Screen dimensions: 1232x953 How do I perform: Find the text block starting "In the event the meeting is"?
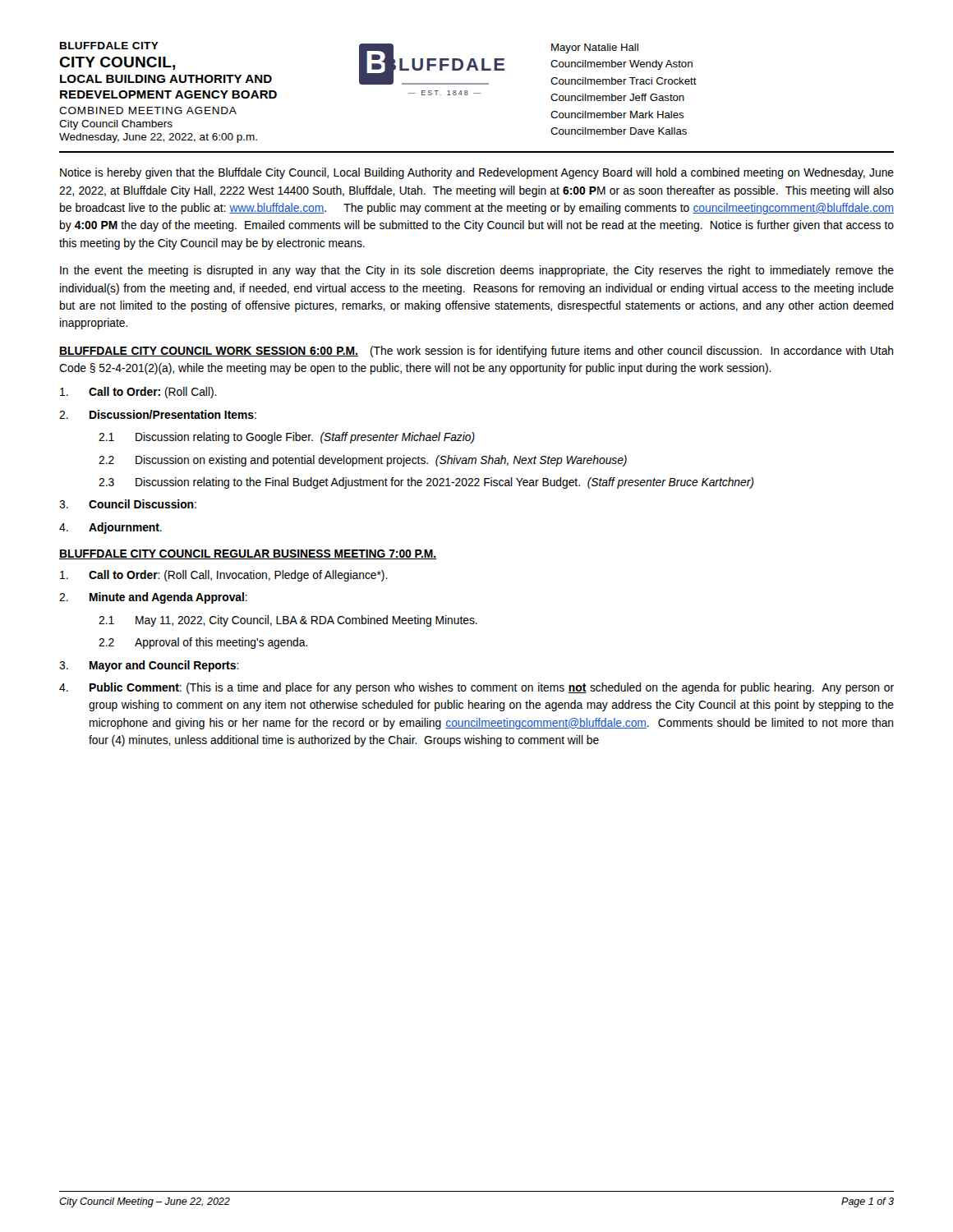[476, 297]
